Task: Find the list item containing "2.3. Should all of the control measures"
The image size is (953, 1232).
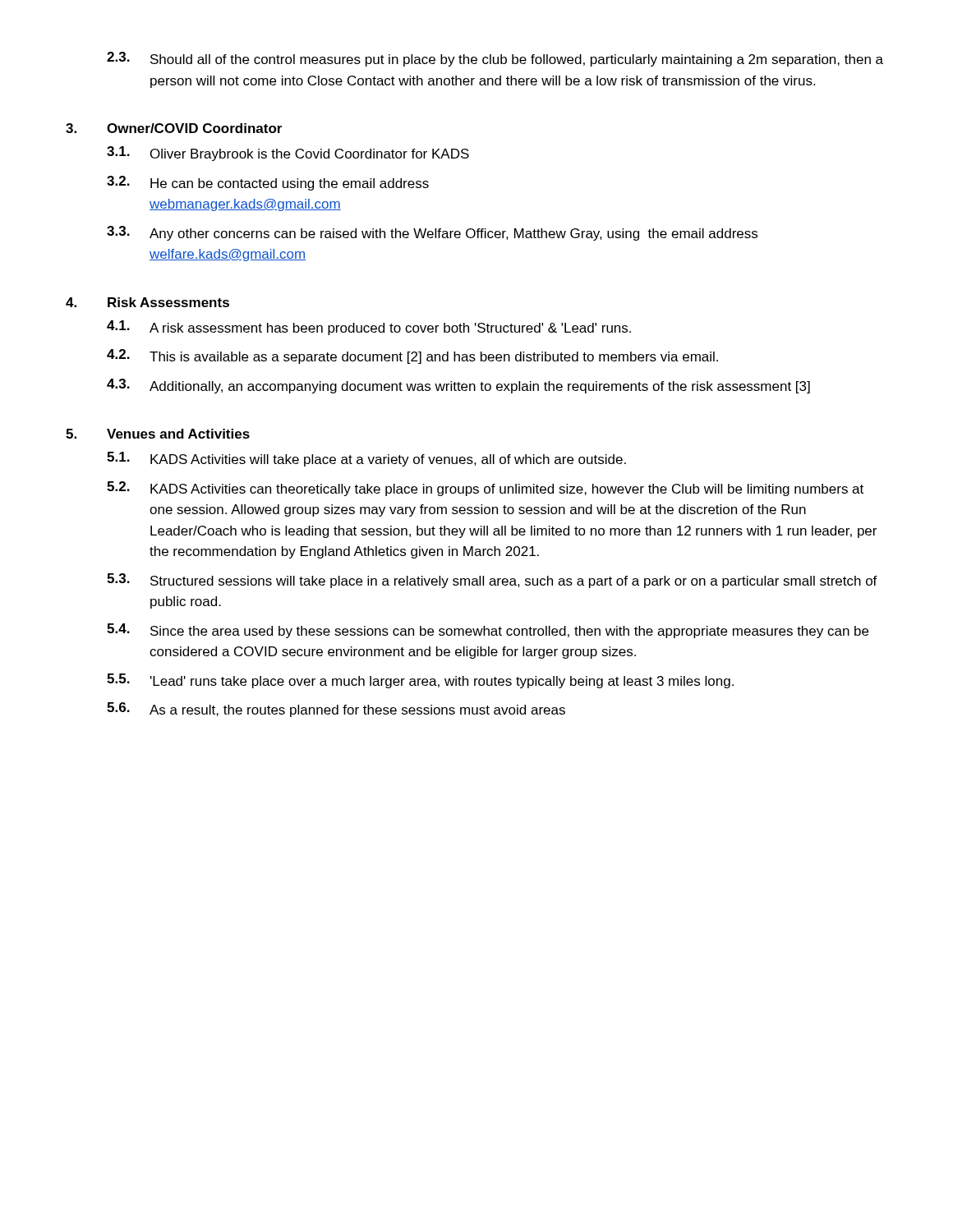Action: 497,70
